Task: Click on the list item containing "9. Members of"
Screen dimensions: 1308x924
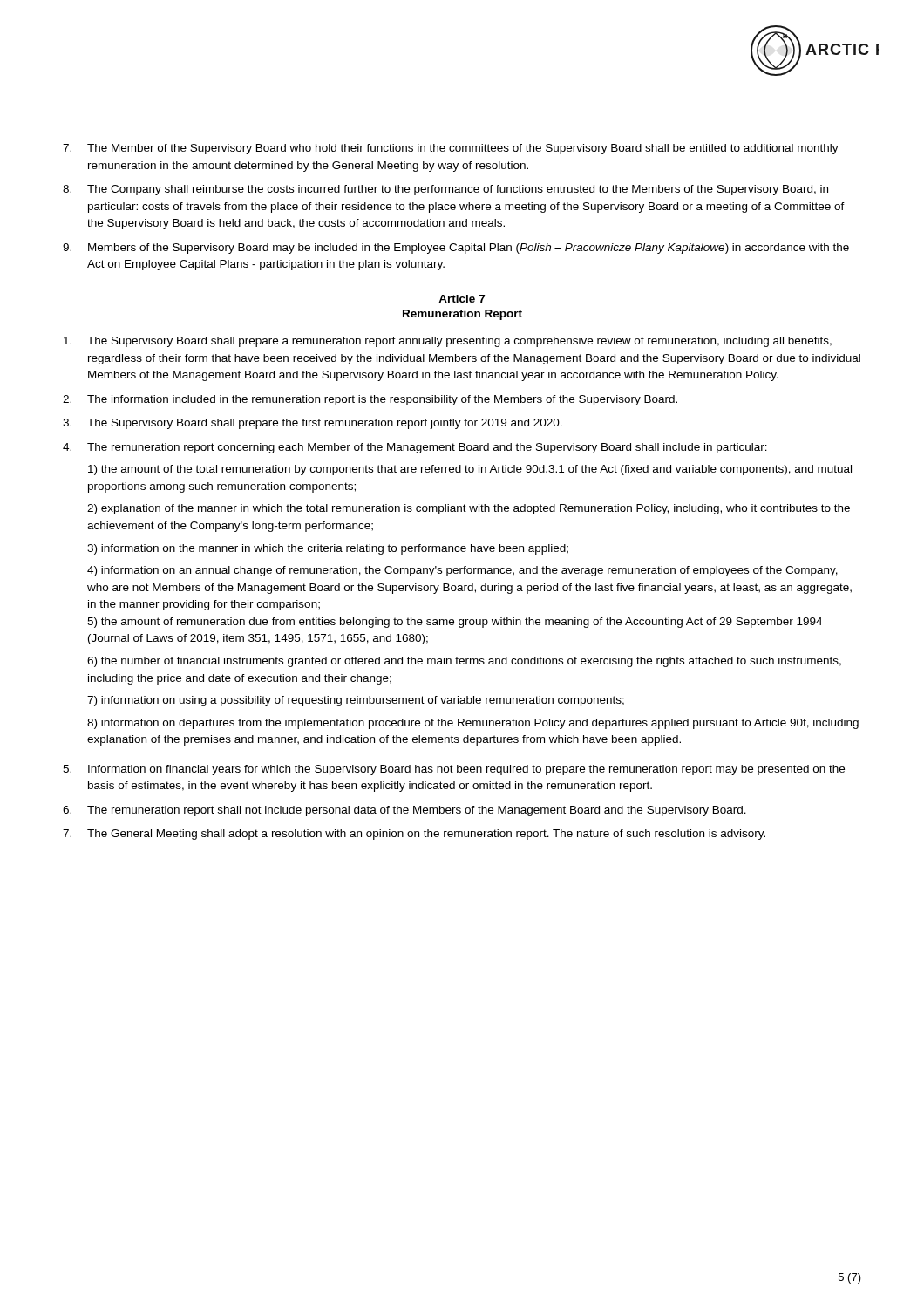Action: (462, 256)
